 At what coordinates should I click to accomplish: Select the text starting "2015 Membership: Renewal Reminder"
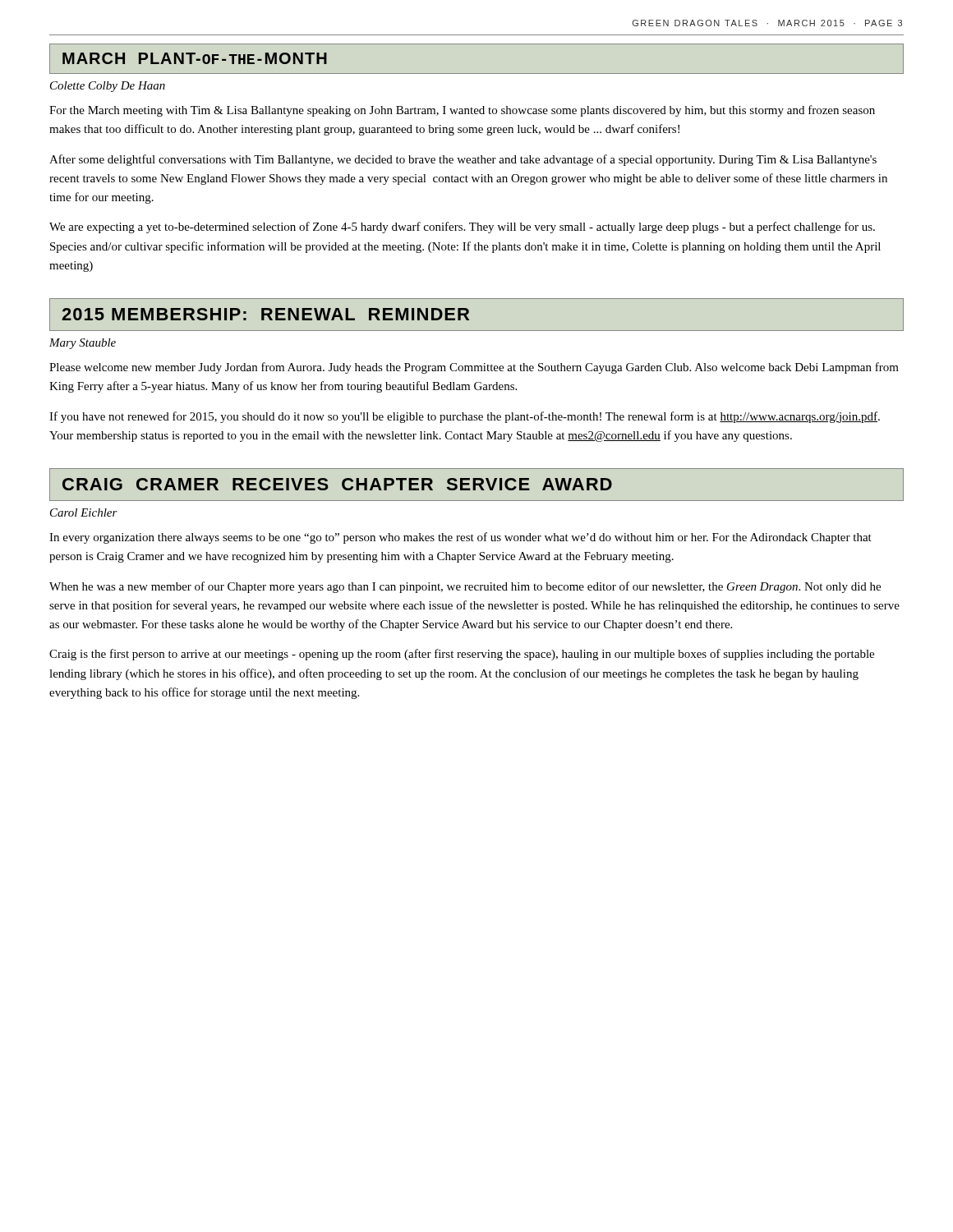point(476,315)
